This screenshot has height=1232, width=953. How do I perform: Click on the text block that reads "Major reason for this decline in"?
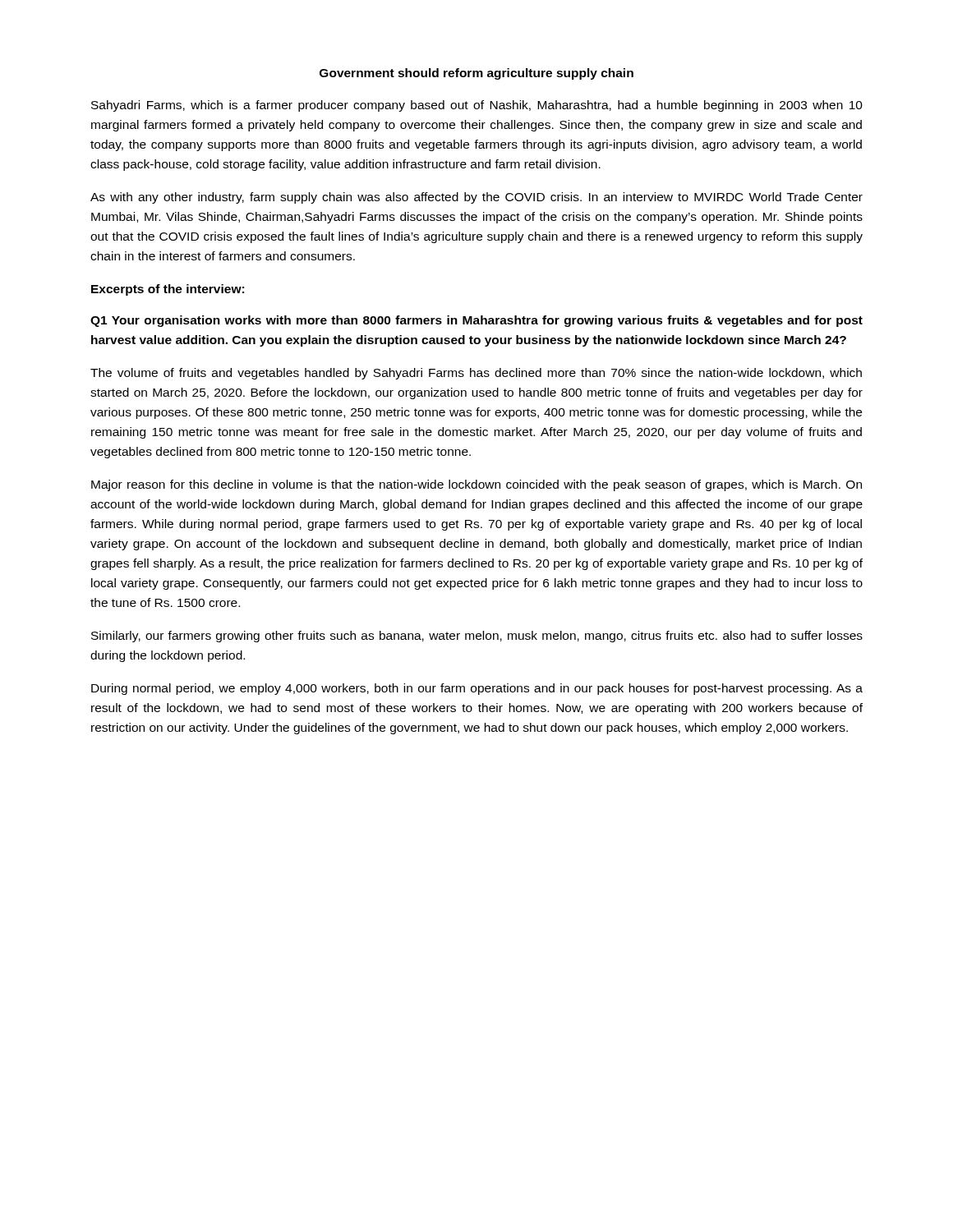[x=476, y=544]
